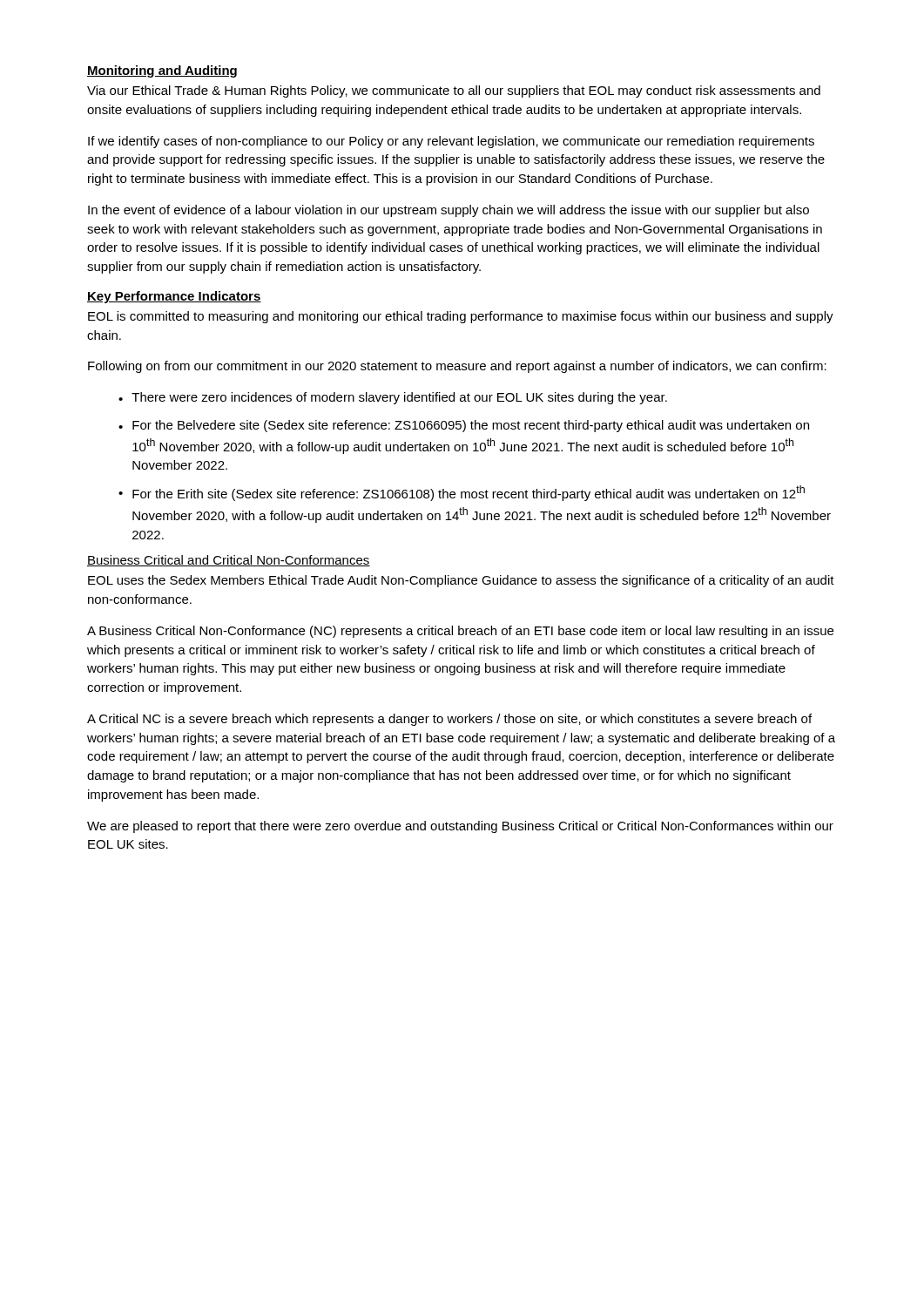Point to the block starting "We are pleased"

(460, 835)
